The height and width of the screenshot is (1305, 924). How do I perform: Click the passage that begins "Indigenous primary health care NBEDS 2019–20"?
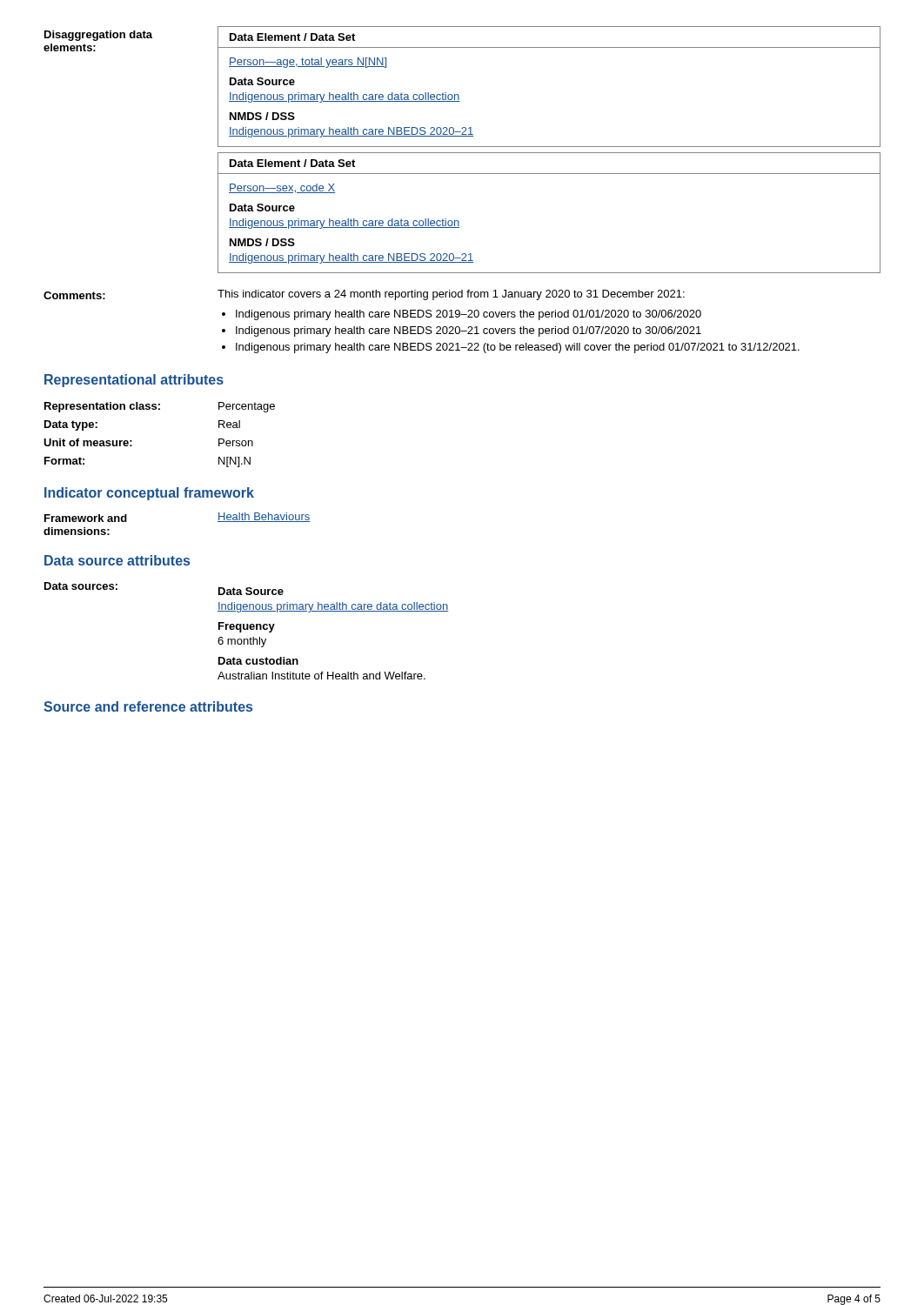click(468, 314)
